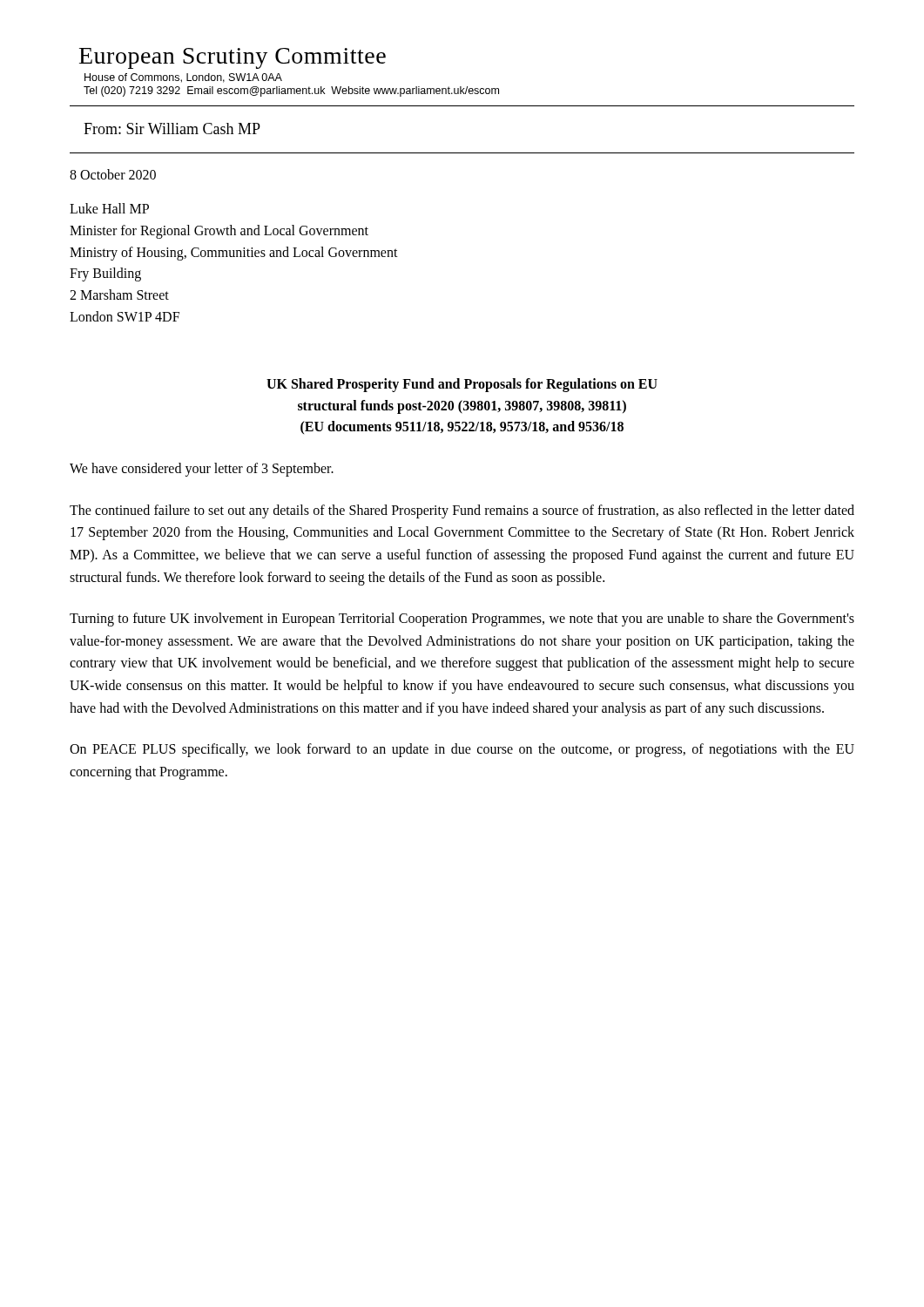Image resolution: width=924 pixels, height=1307 pixels.
Task: Click the passage that begins "On PEACE PLUS specifically, we look"
Action: (462, 760)
